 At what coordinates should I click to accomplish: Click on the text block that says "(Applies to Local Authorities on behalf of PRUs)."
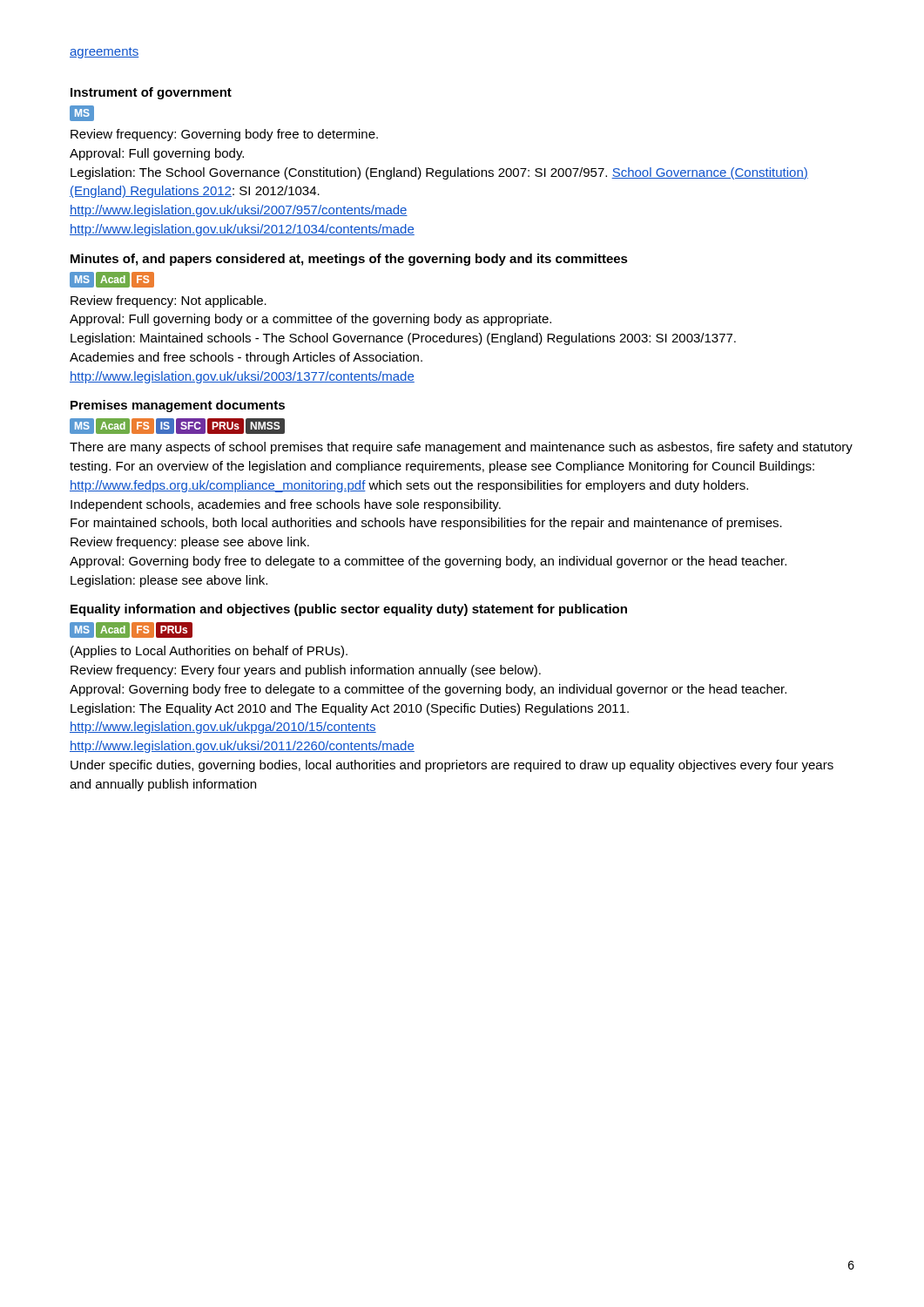452,717
